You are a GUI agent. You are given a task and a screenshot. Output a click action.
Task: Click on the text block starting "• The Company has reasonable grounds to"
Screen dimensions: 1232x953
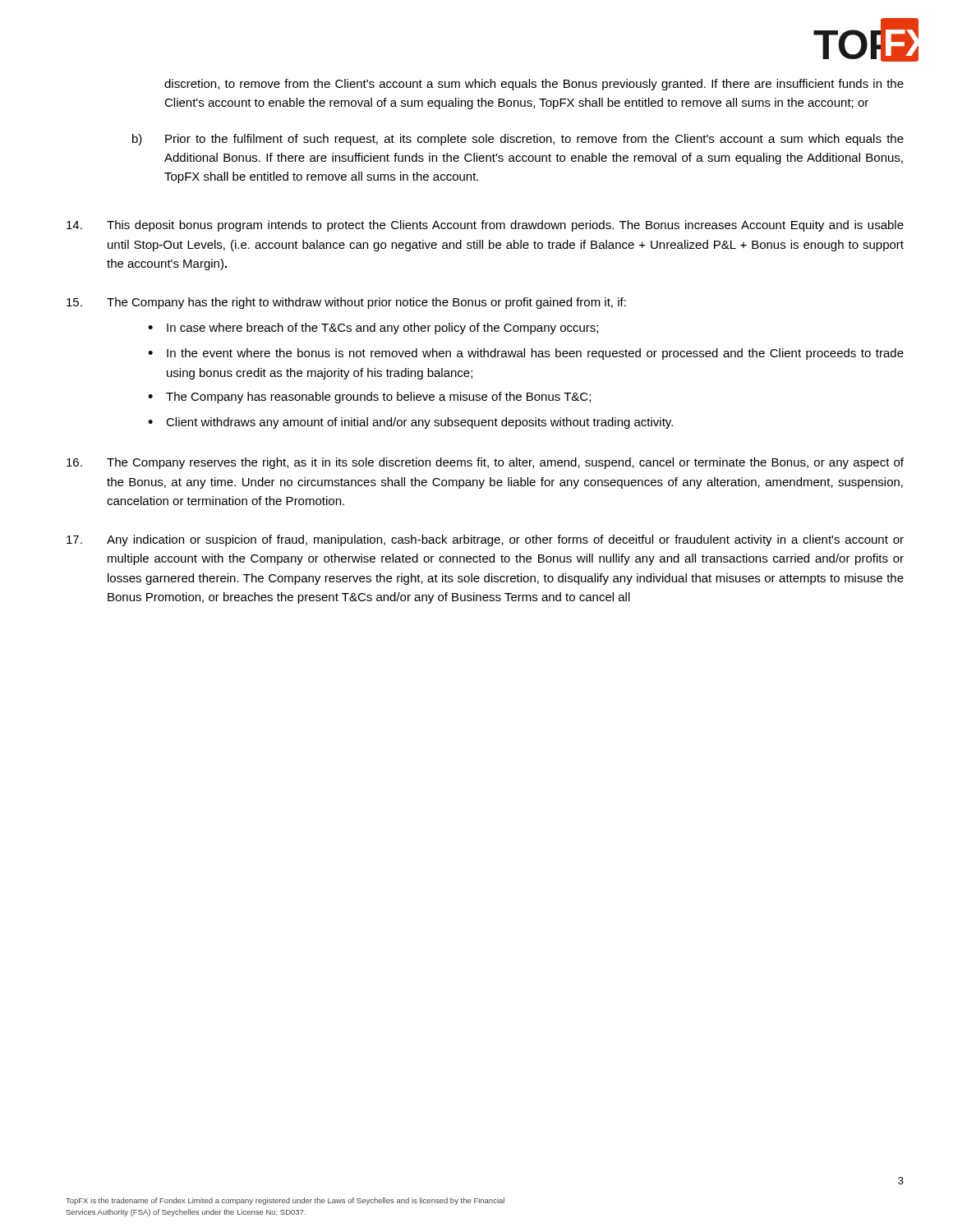point(526,397)
